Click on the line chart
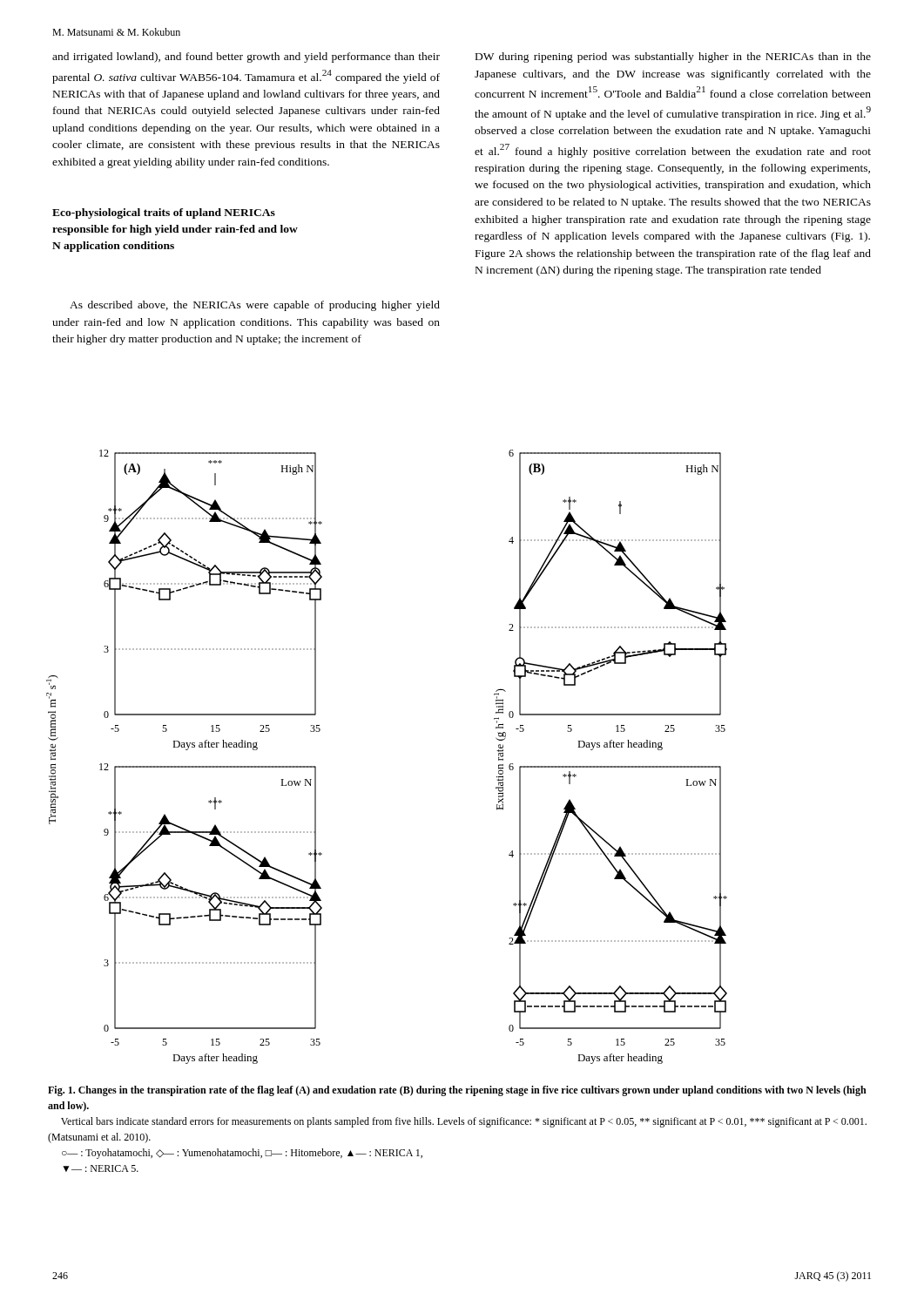This screenshot has height=1307, width=924. click(462, 749)
